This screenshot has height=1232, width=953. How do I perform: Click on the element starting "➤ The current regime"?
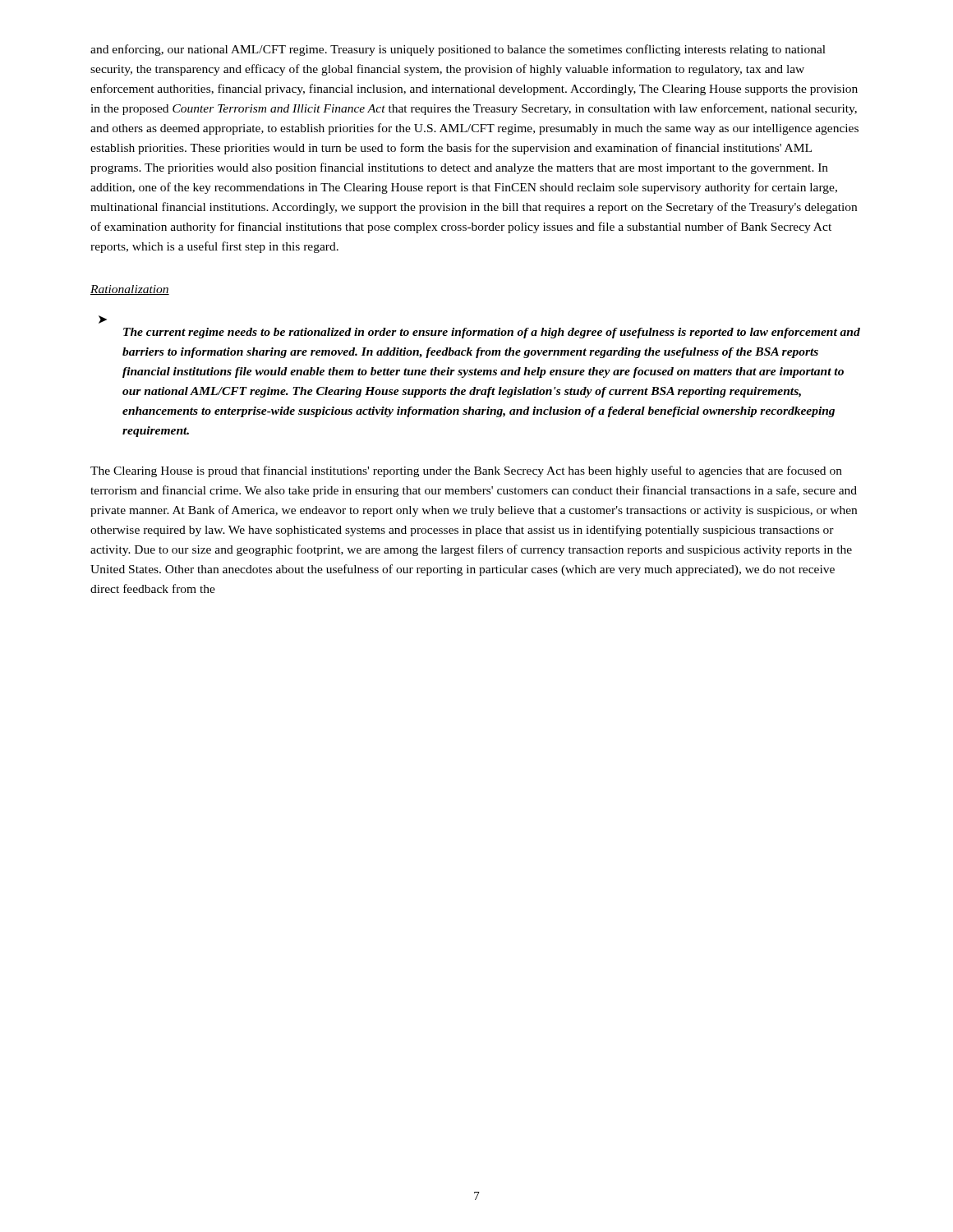coord(476,381)
